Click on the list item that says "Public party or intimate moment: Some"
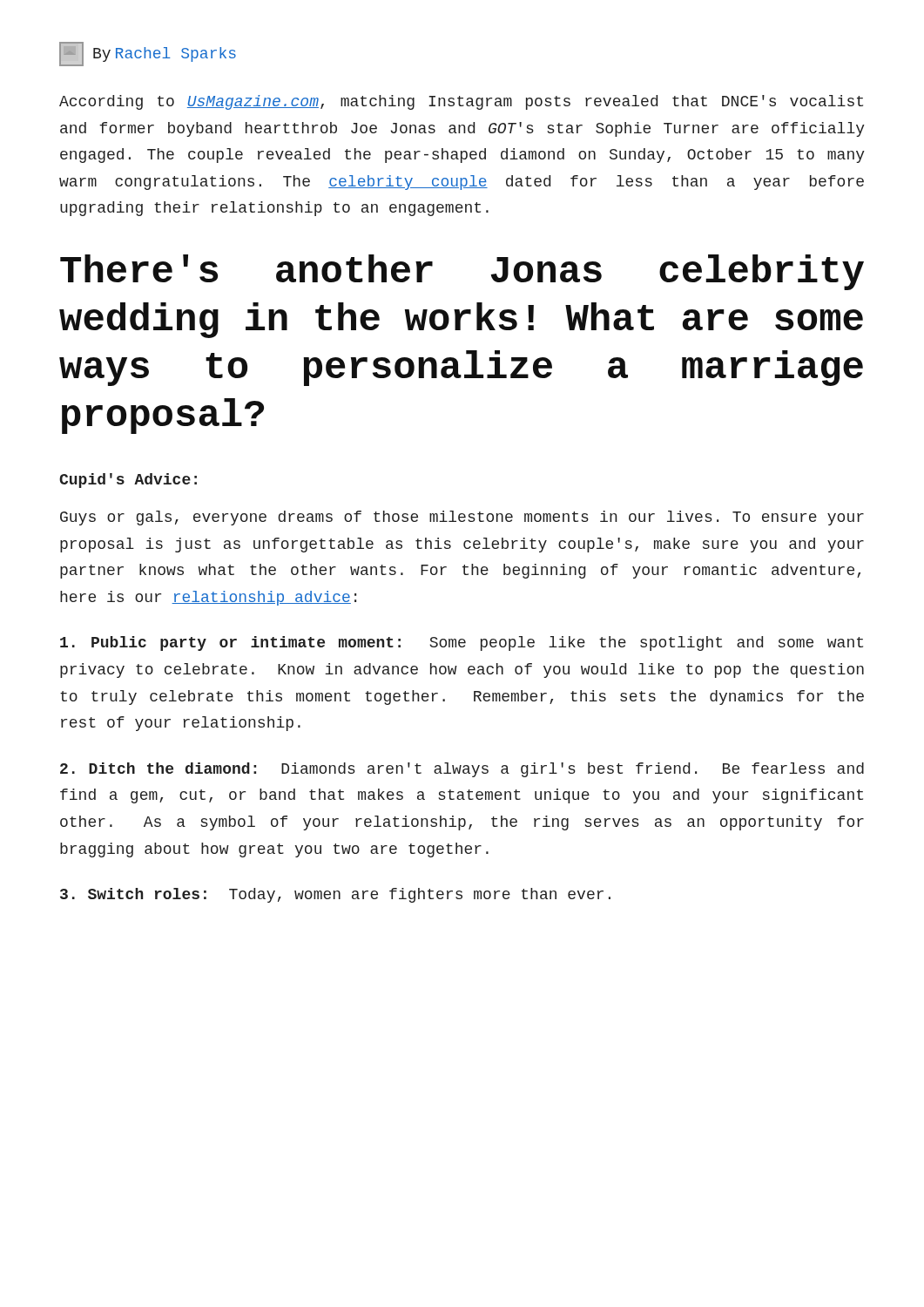Image resolution: width=924 pixels, height=1307 pixels. click(462, 643)
